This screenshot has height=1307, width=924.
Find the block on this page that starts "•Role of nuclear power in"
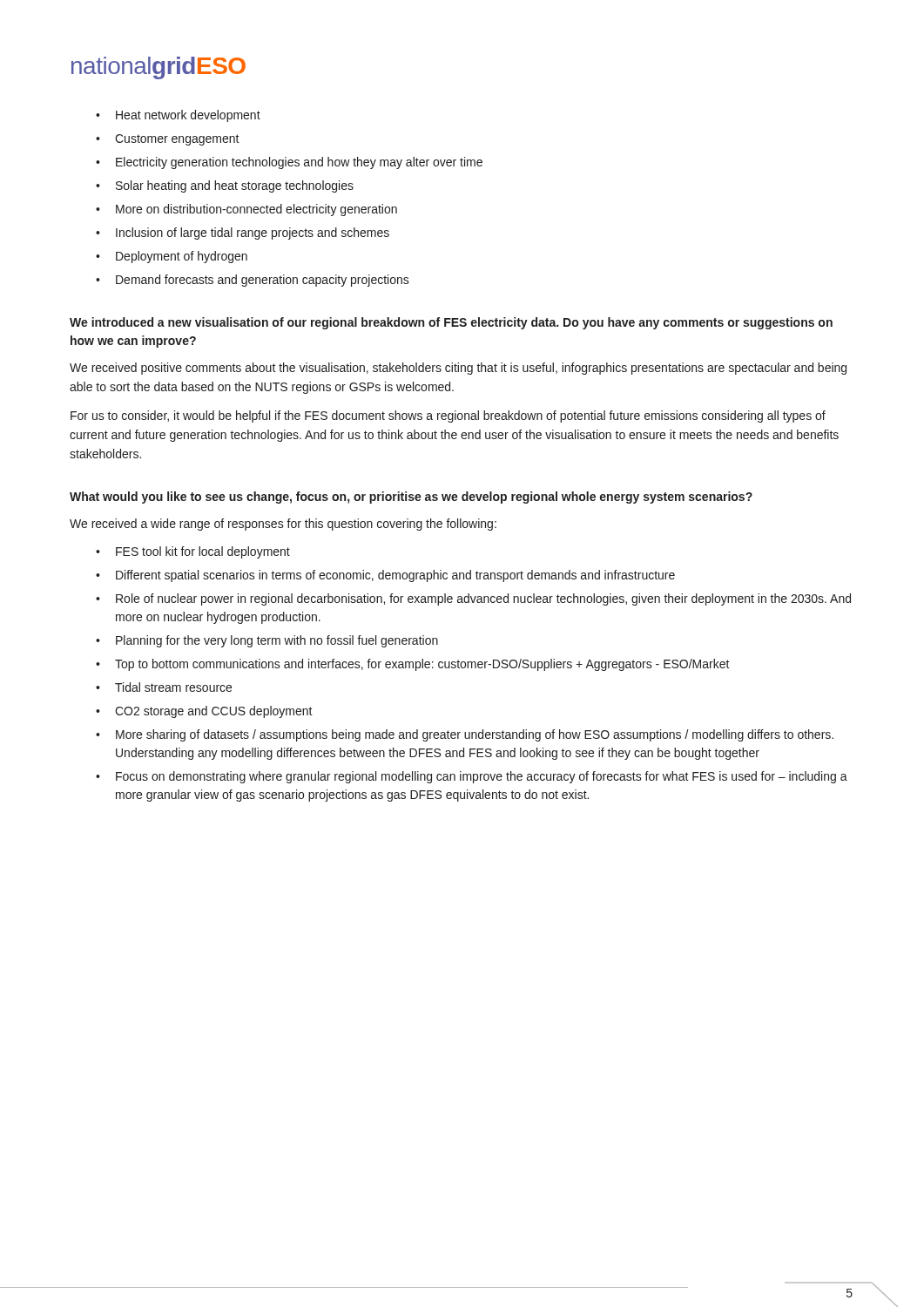(x=474, y=607)
